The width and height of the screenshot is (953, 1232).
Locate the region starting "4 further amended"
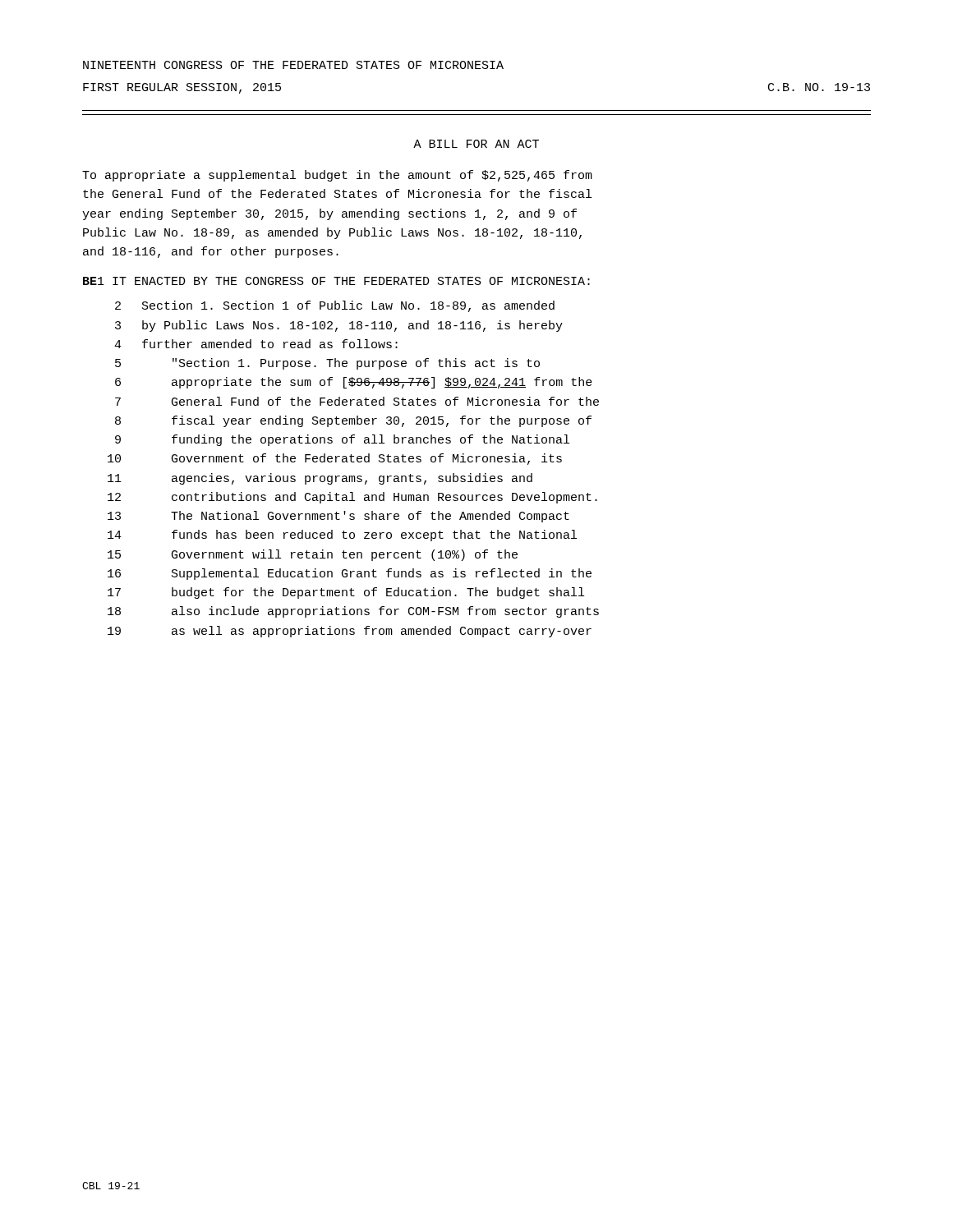click(208, 344)
